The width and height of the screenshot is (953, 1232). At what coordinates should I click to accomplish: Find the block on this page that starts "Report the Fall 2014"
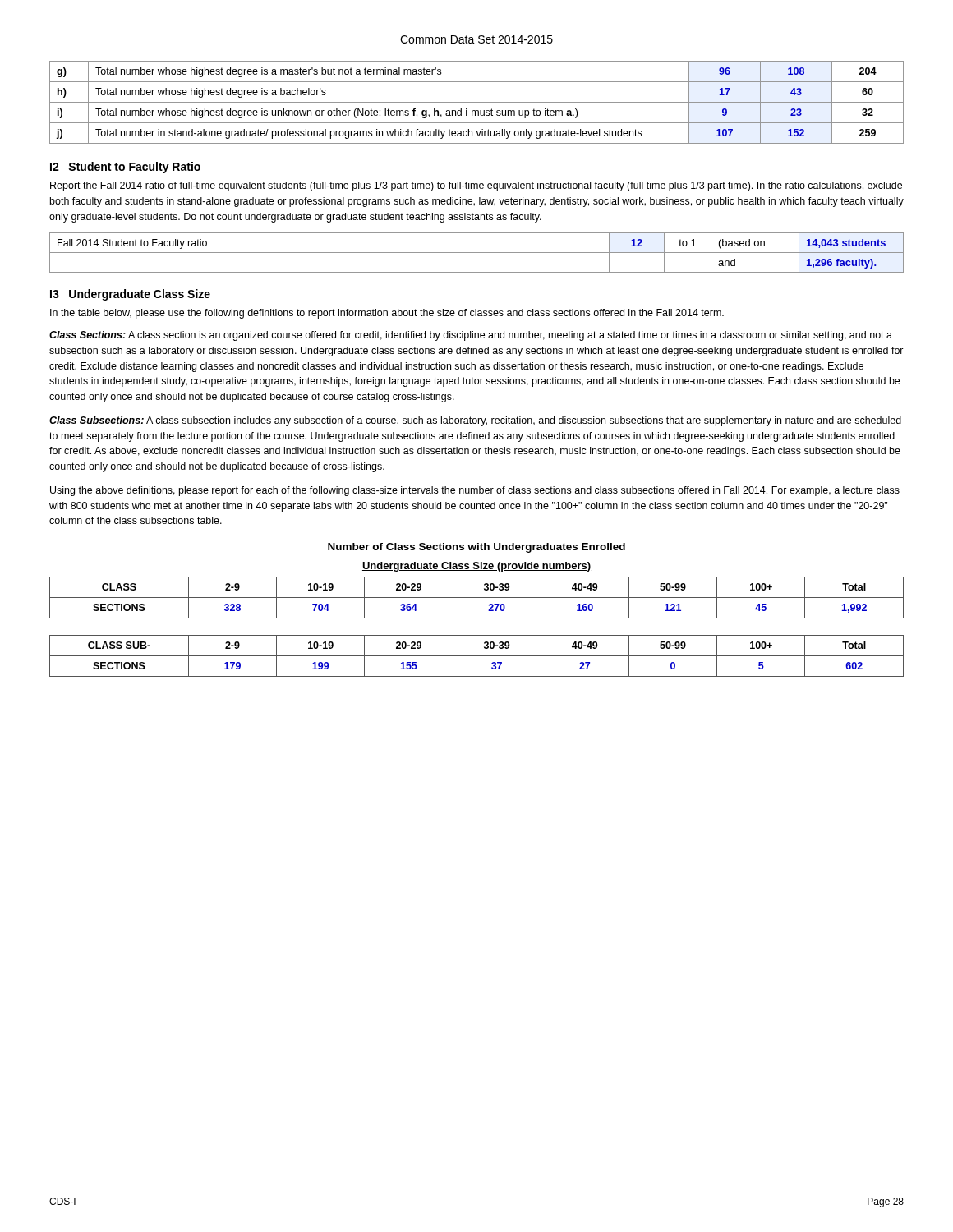[x=476, y=201]
